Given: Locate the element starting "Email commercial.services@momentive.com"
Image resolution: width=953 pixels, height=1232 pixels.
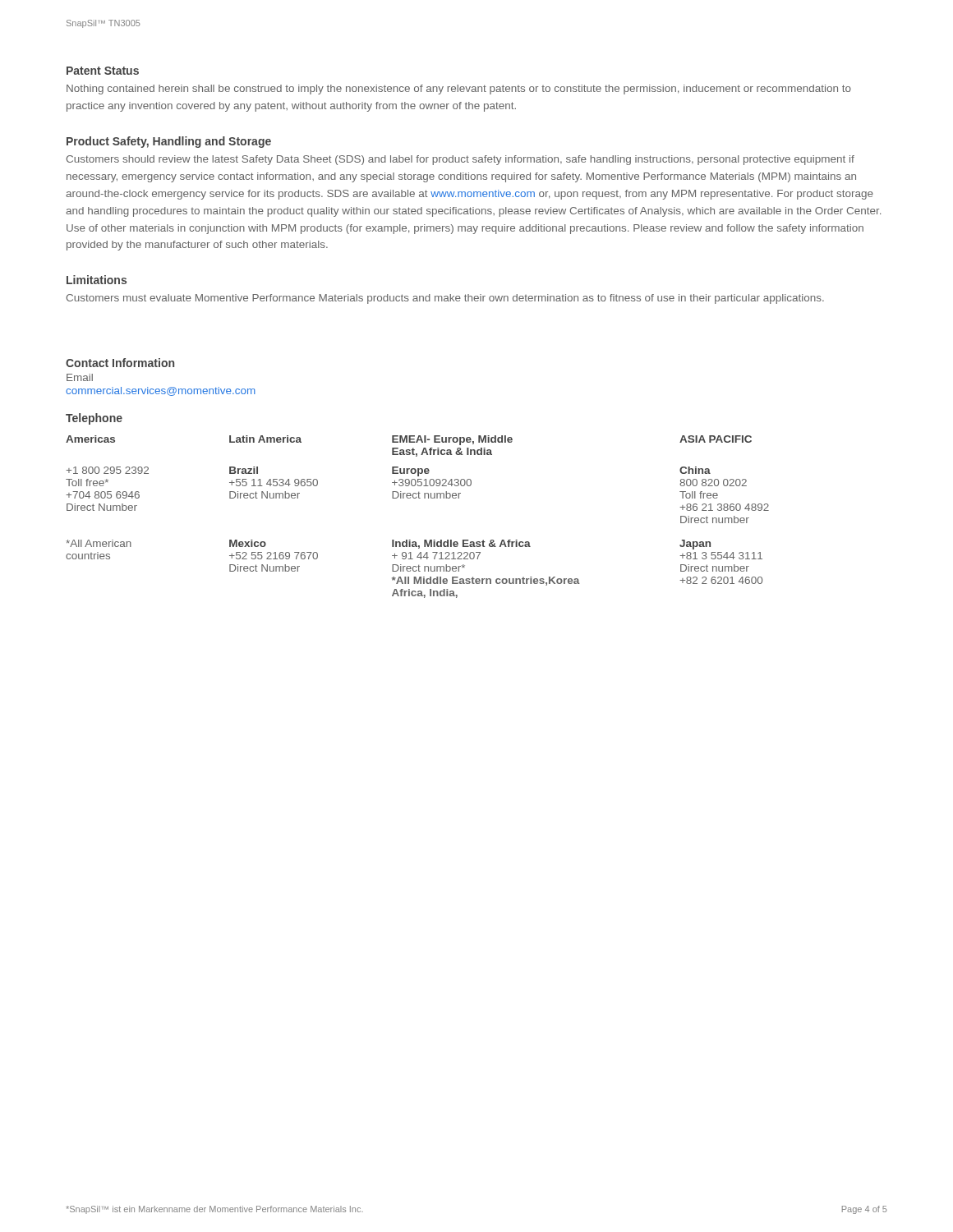Looking at the screenshot, I should point(80,377).
